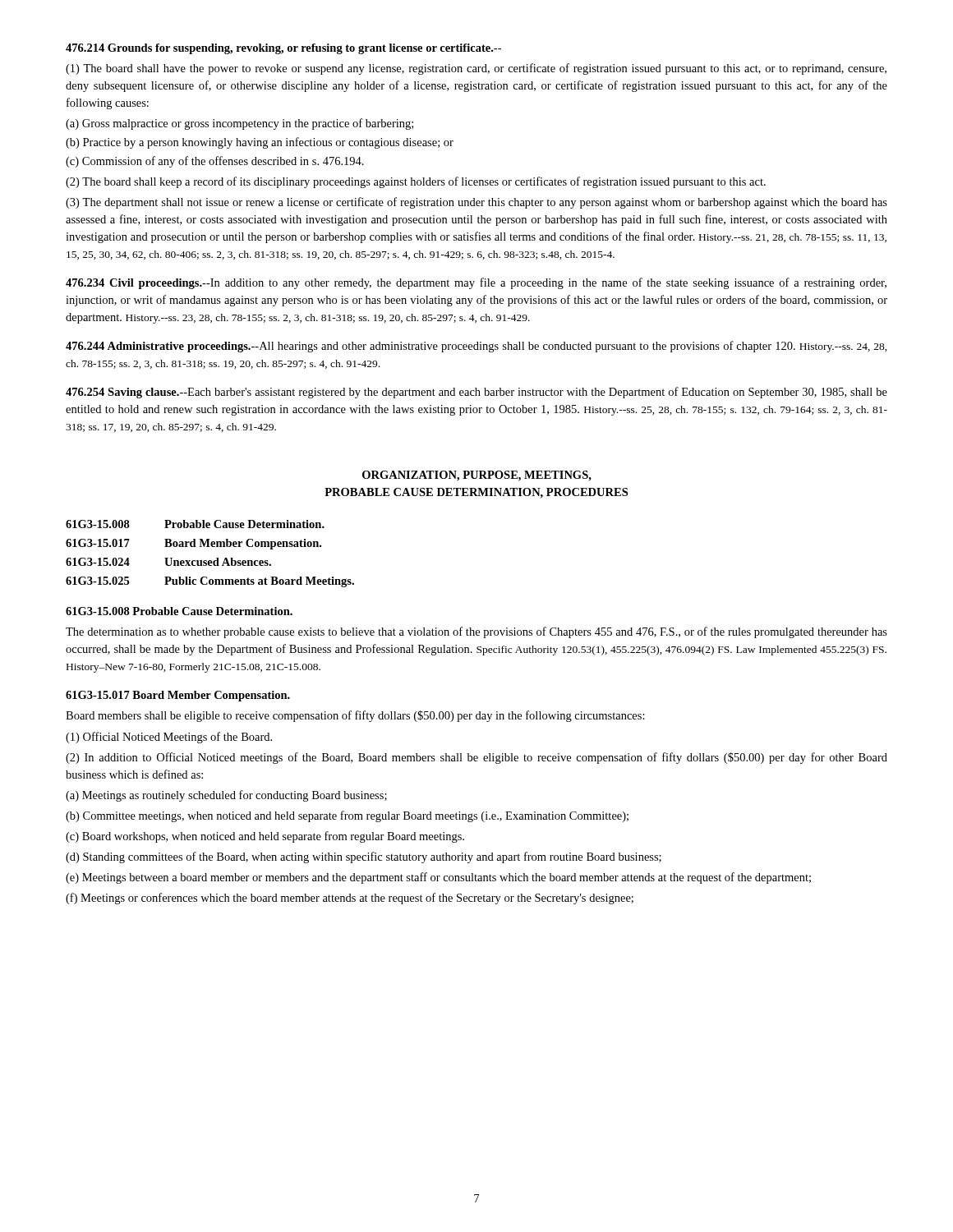
Task: Select the text block containing "(3) The department shall not issue"
Action: [x=476, y=228]
